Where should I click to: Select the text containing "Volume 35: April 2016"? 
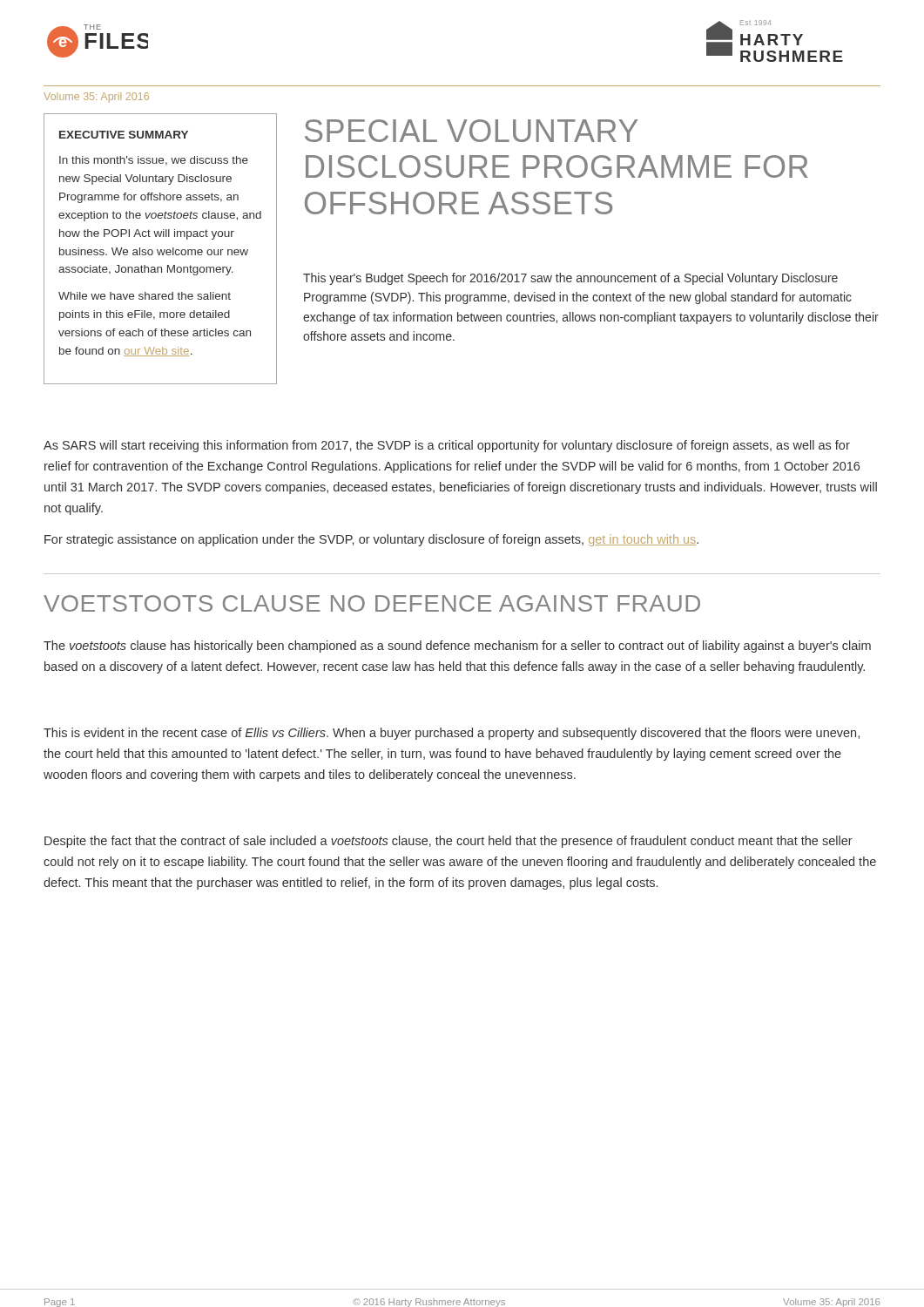(x=97, y=97)
